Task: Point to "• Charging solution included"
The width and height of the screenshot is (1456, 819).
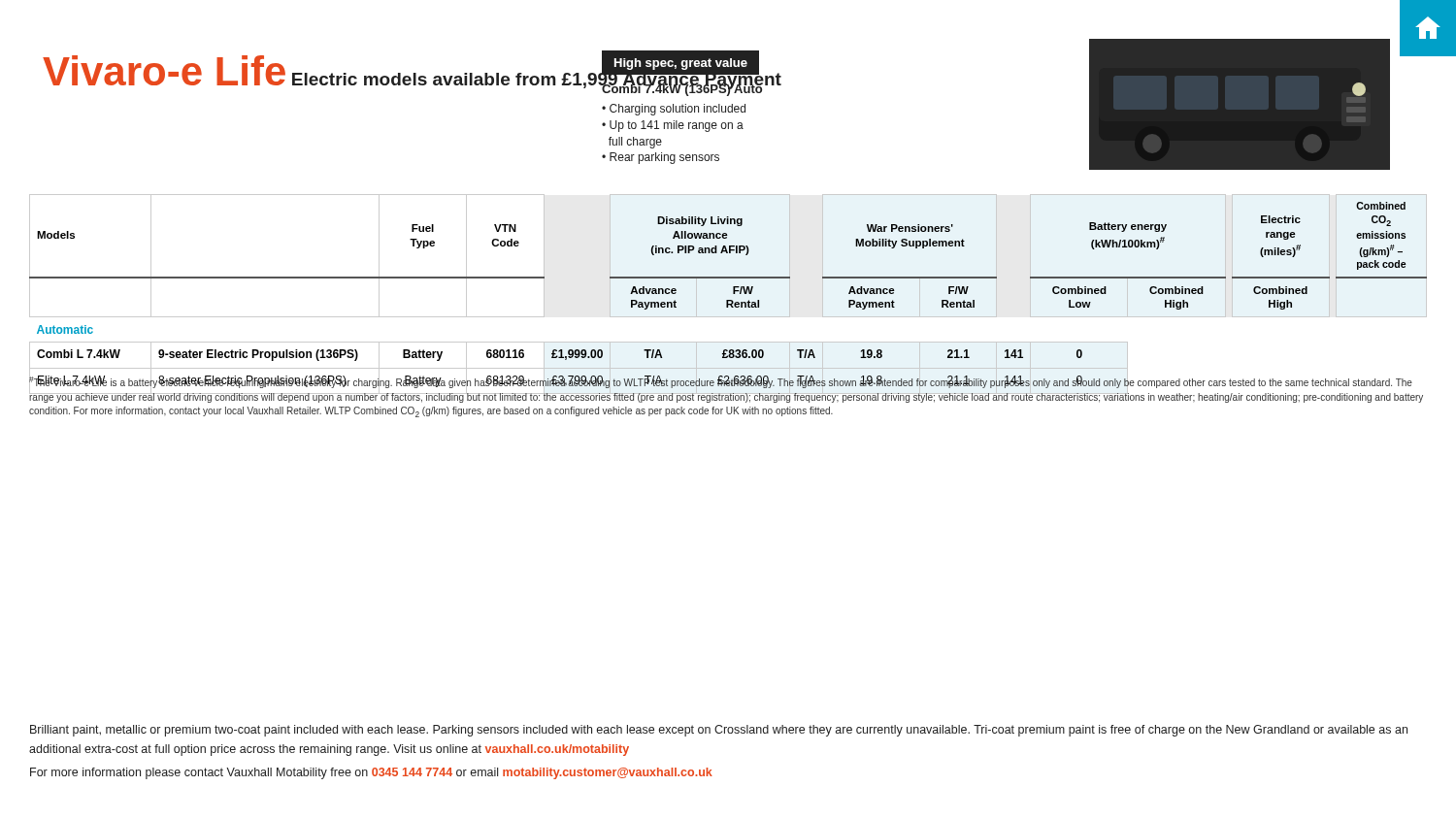Action: (674, 109)
